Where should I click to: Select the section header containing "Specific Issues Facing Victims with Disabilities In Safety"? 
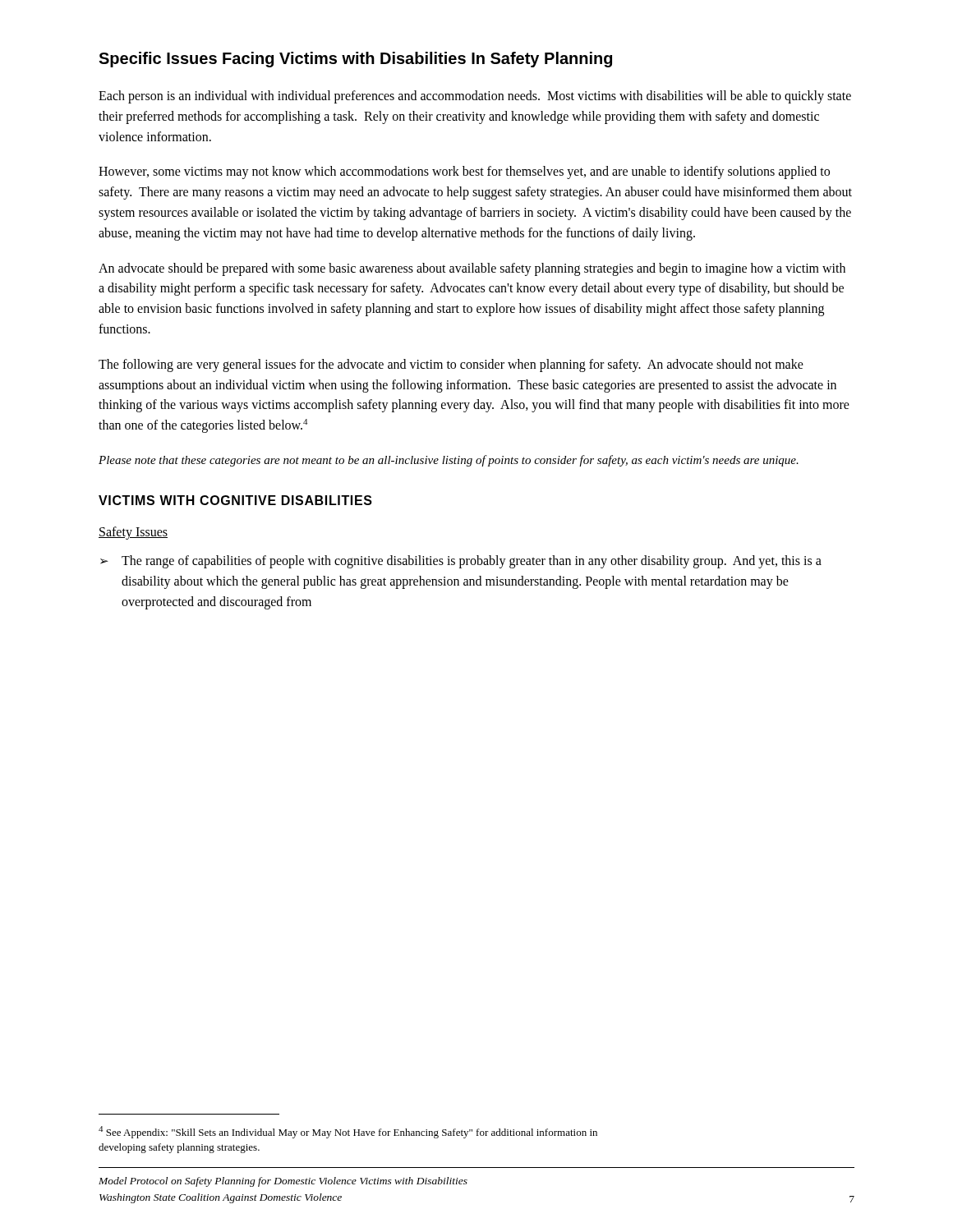click(x=476, y=59)
